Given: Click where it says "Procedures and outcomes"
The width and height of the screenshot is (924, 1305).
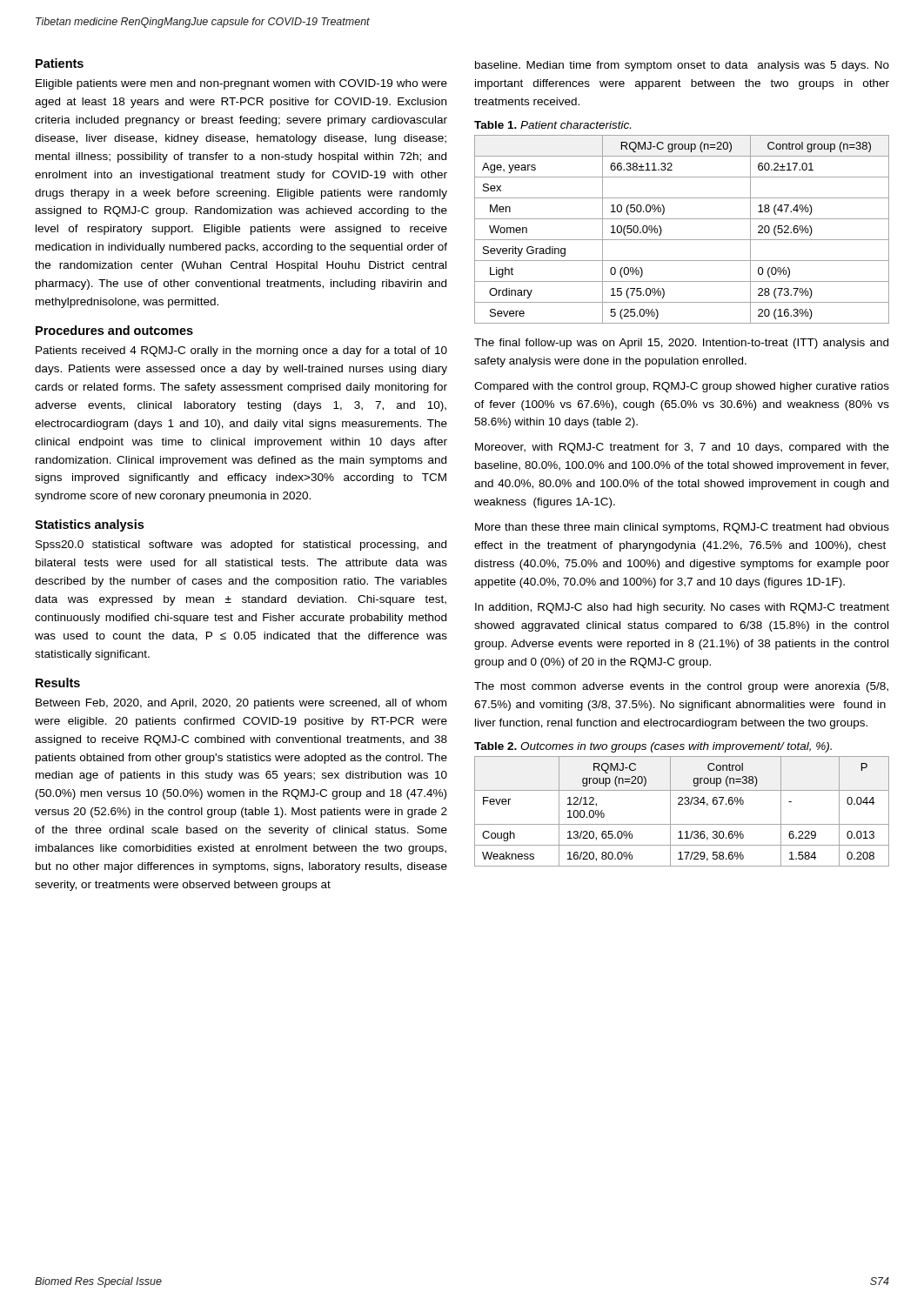Looking at the screenshot, I should (x=114, y=331).
